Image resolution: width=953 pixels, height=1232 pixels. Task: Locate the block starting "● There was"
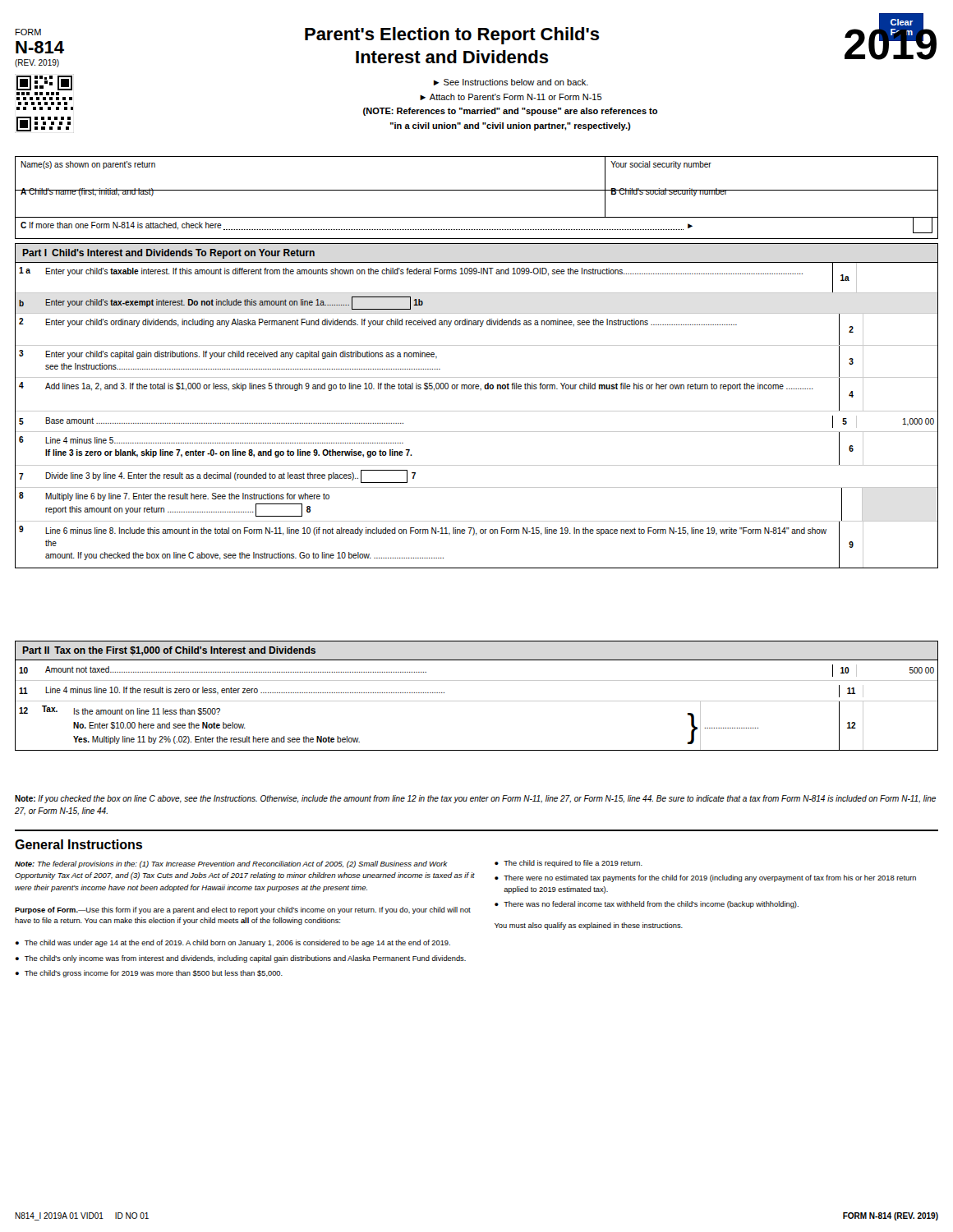[x=647, y=905]
